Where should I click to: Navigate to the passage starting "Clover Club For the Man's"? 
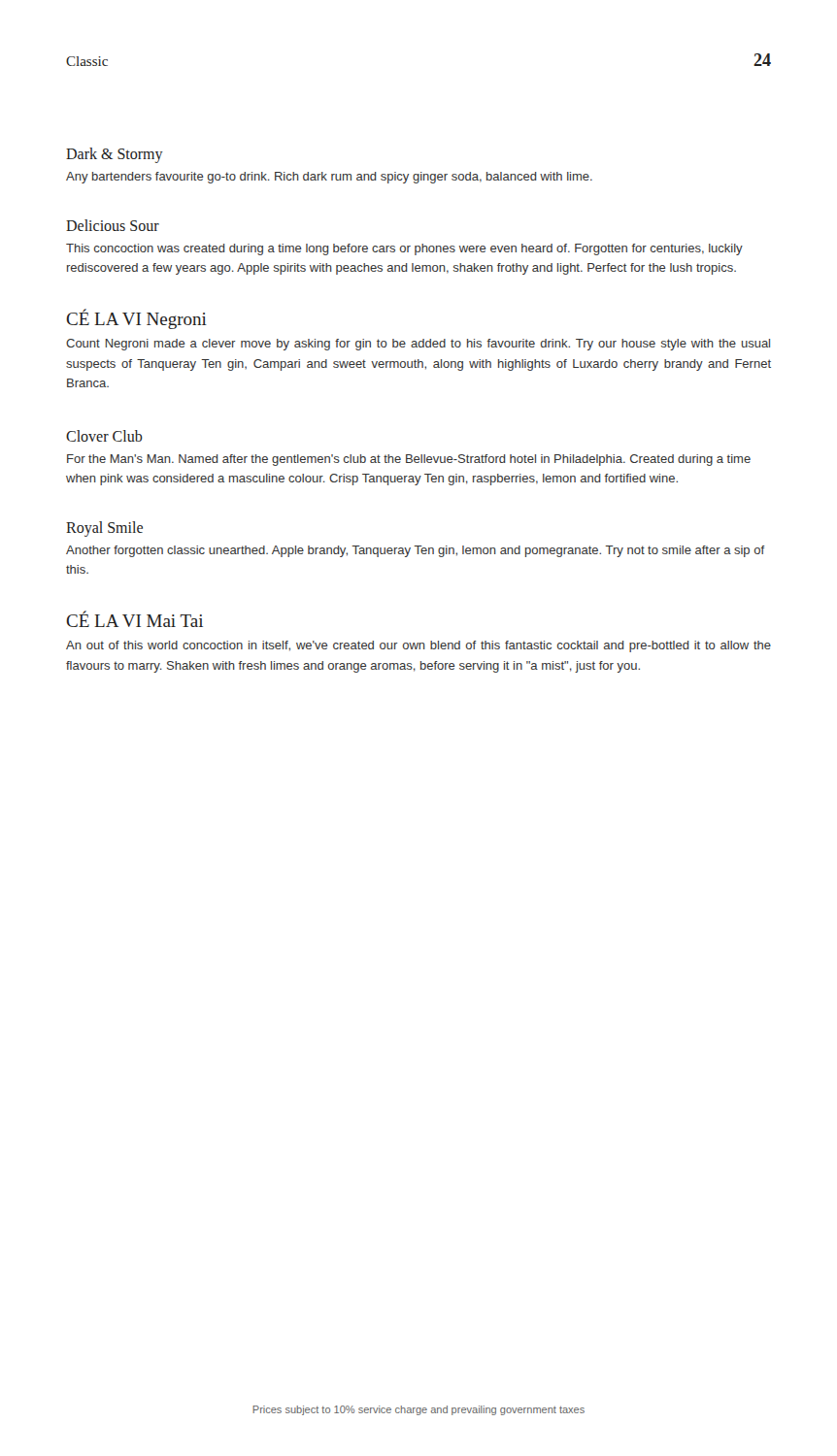pyautogui.click(x=418, y=458)
